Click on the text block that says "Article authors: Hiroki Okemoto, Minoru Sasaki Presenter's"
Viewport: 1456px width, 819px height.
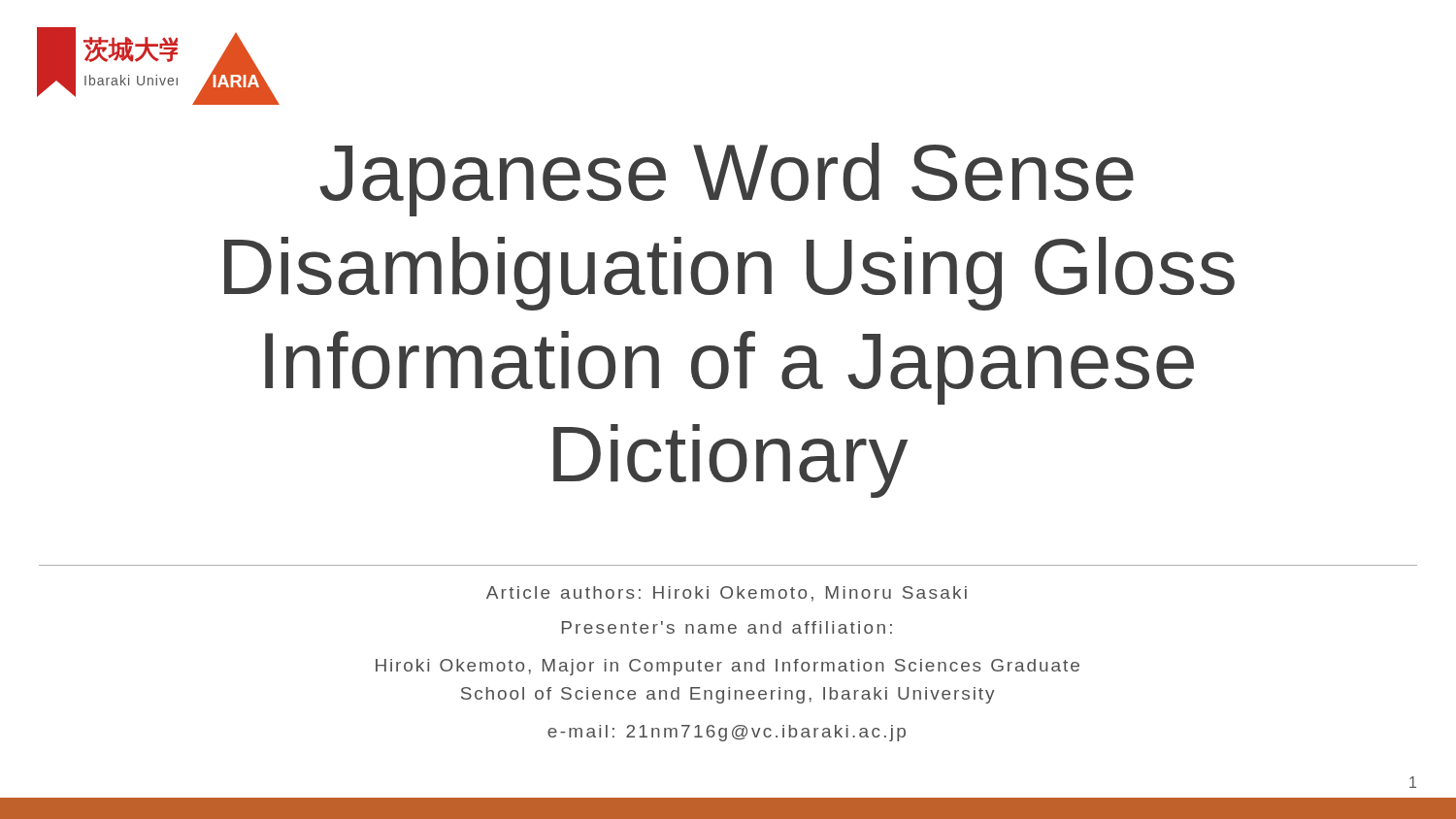[728, 662]
